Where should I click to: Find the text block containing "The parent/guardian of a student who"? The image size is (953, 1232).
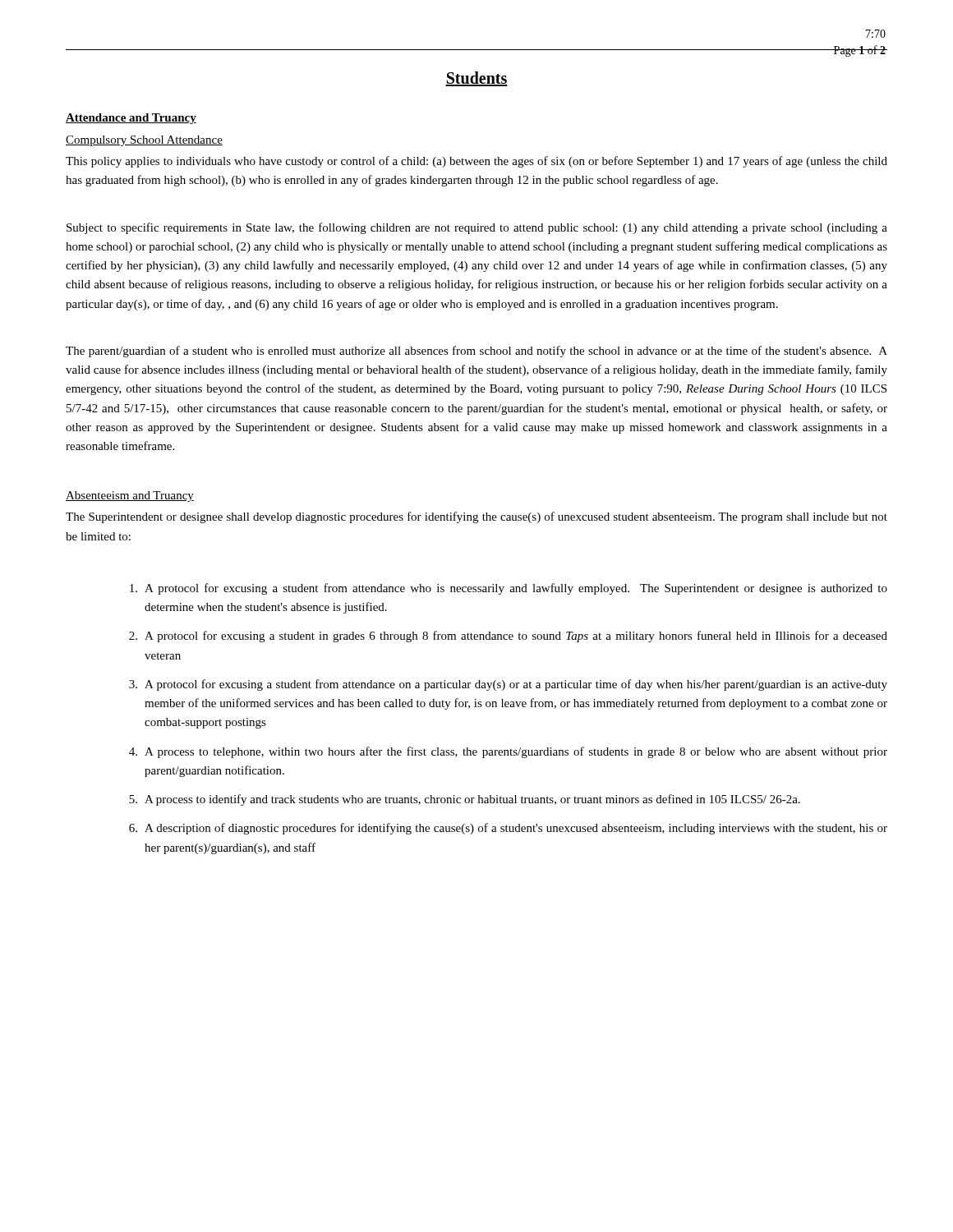pyautogui.click(x=476, y=398)
